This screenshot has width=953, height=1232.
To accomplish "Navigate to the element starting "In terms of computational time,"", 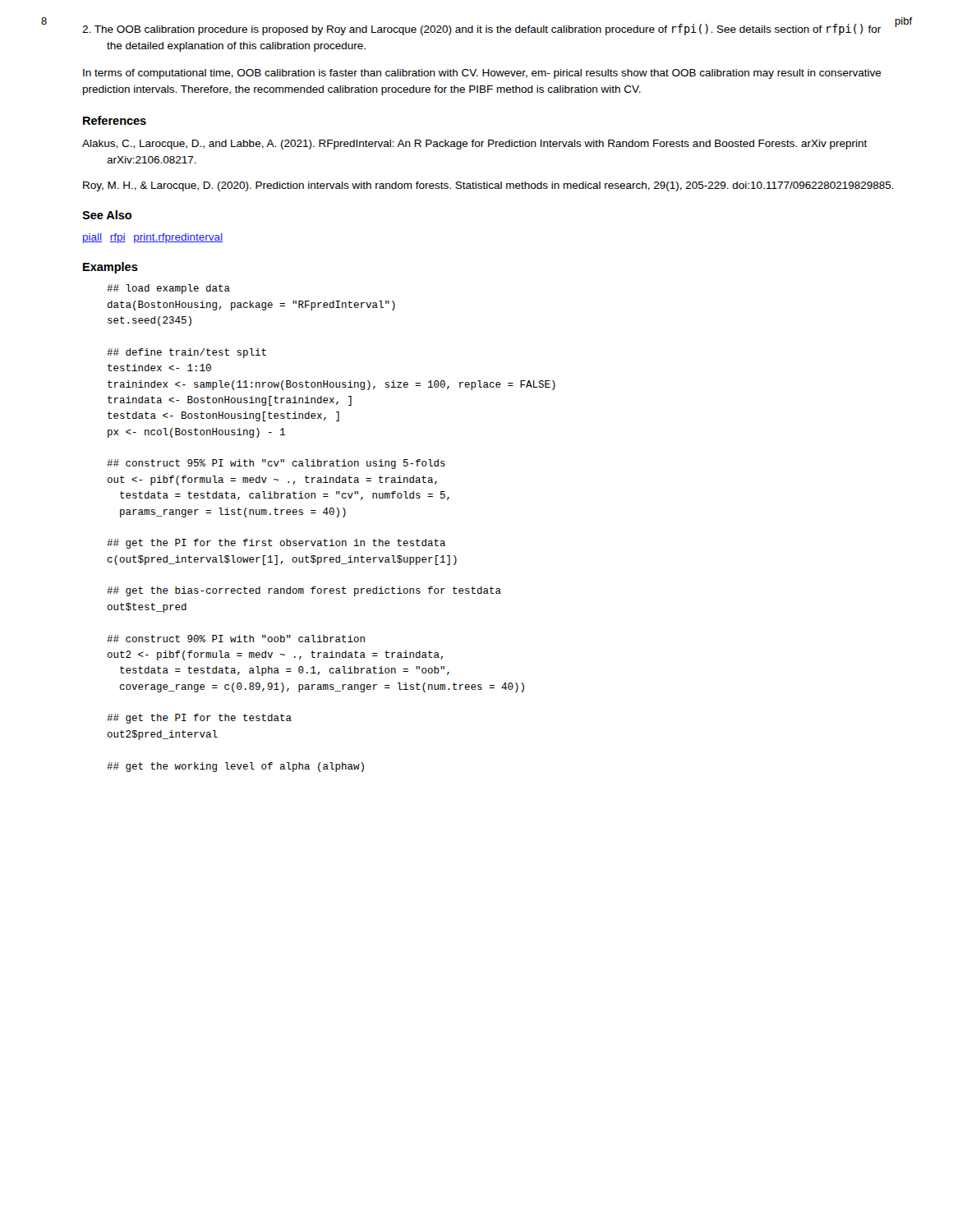I will [482, 81].
